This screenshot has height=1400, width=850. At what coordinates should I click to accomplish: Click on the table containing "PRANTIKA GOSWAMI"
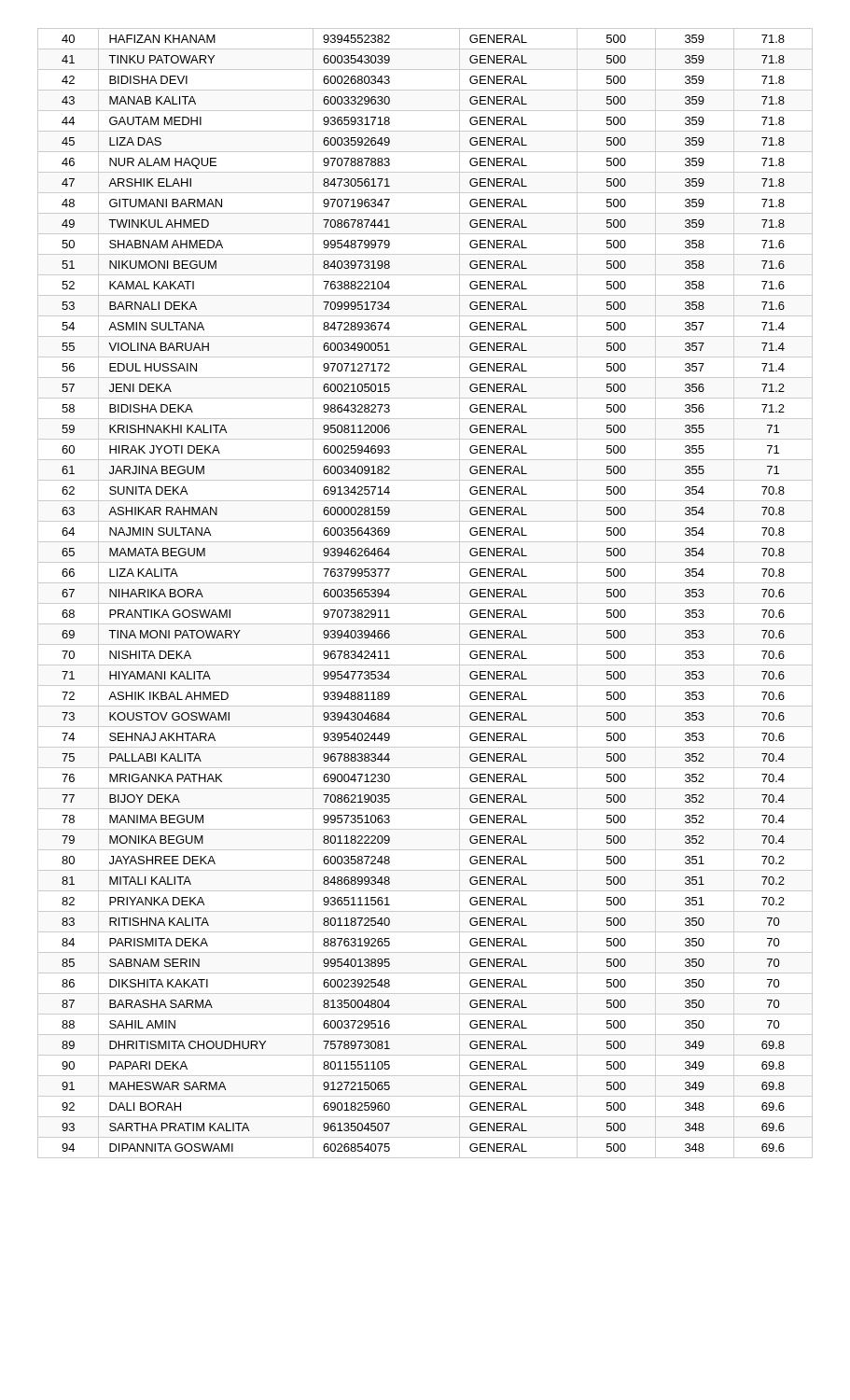(x=425, y=593)
